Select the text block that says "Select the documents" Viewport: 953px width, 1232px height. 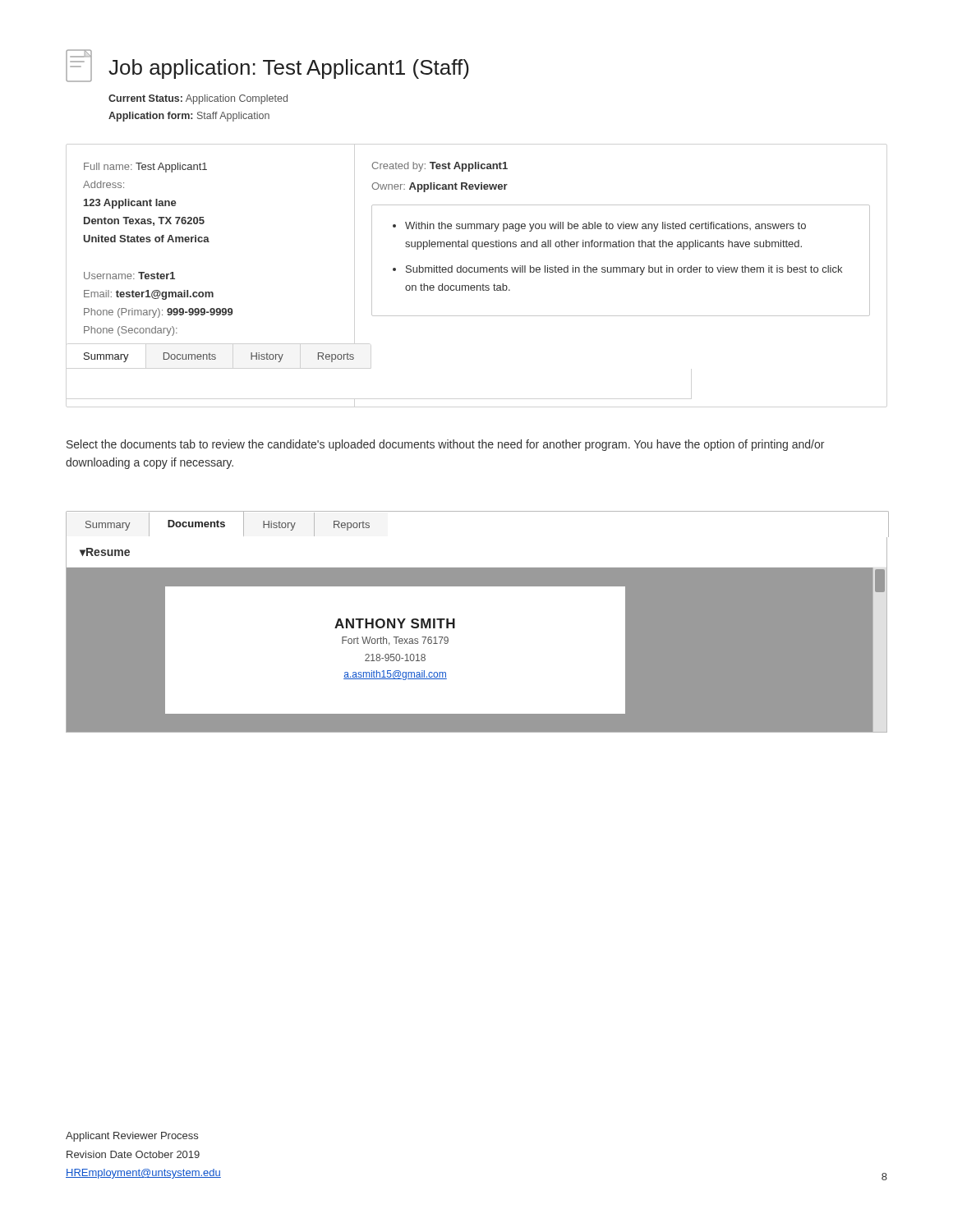(x=445, y=453)
